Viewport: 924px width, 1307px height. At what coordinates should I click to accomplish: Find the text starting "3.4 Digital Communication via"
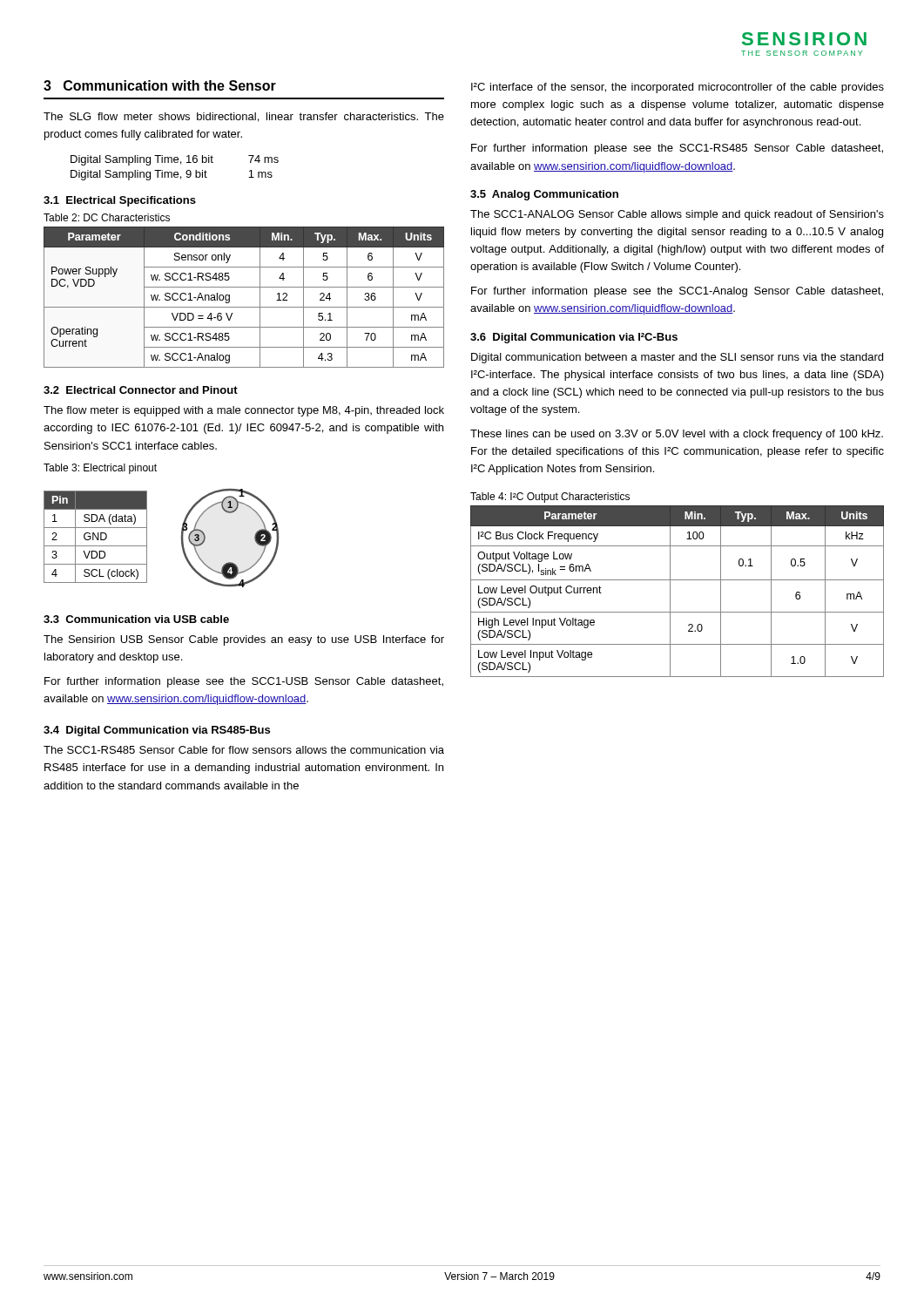[157, 730]
